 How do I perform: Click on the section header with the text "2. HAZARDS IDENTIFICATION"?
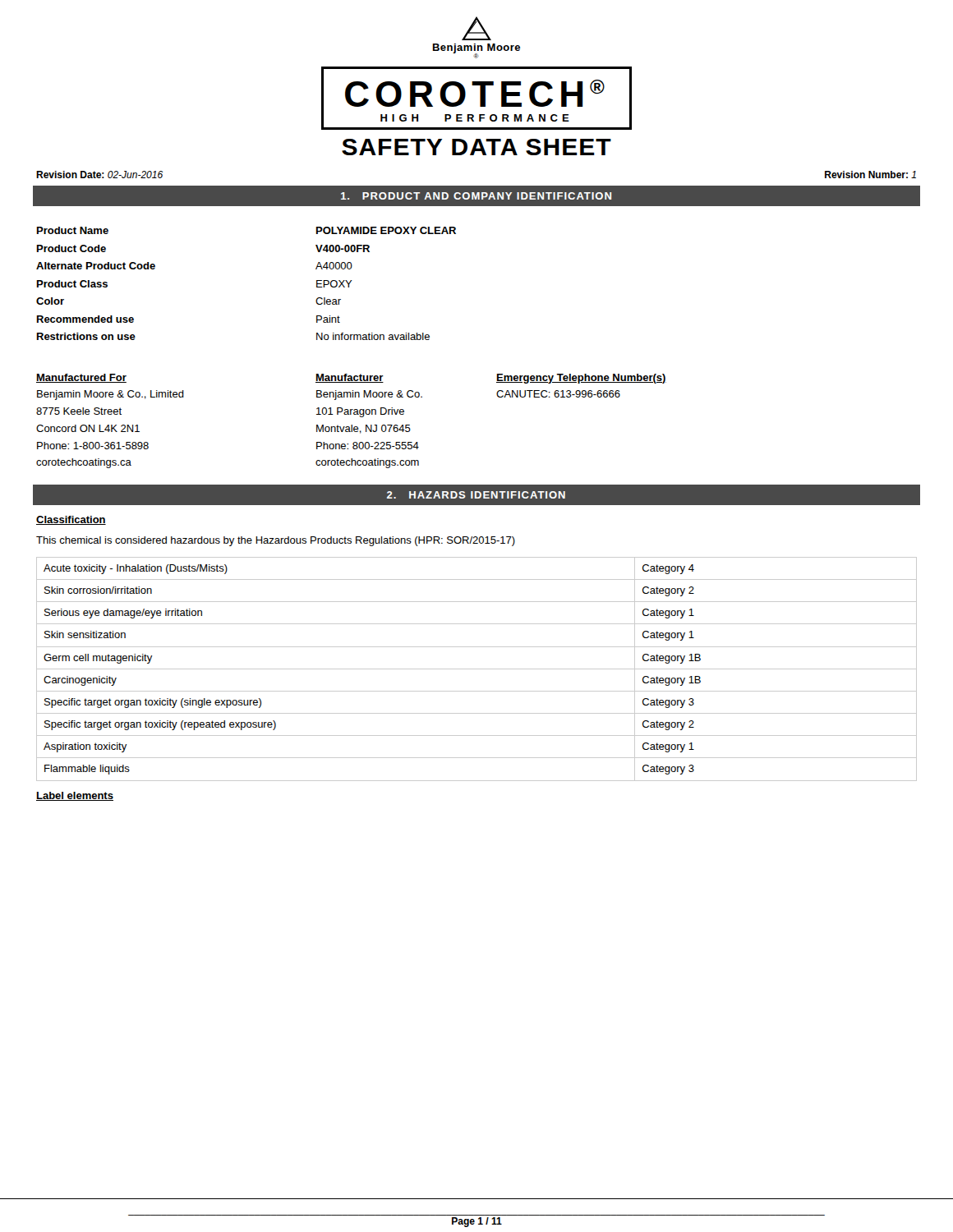476,495
